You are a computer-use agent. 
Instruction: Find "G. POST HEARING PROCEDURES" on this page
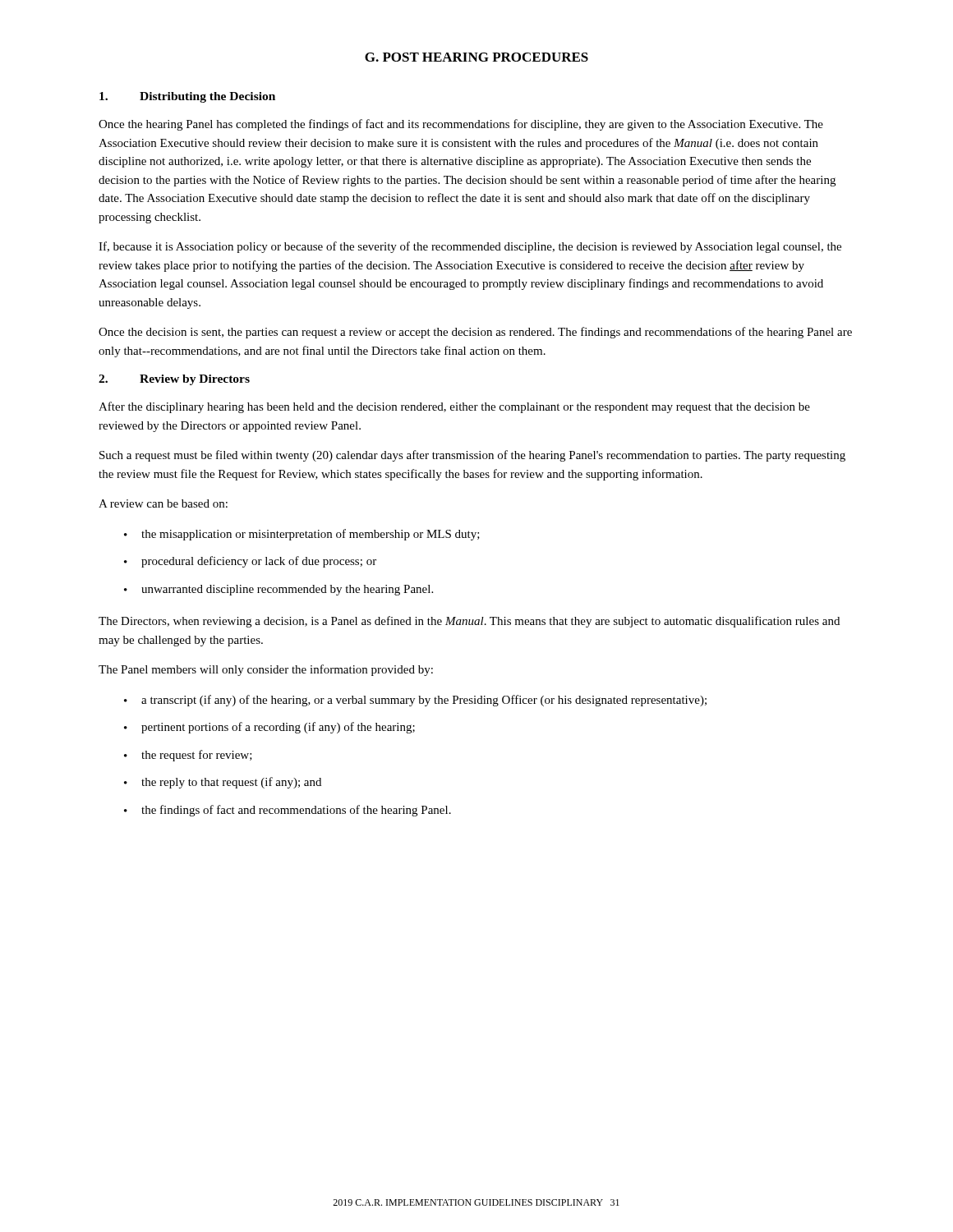(x=476, y=57)
